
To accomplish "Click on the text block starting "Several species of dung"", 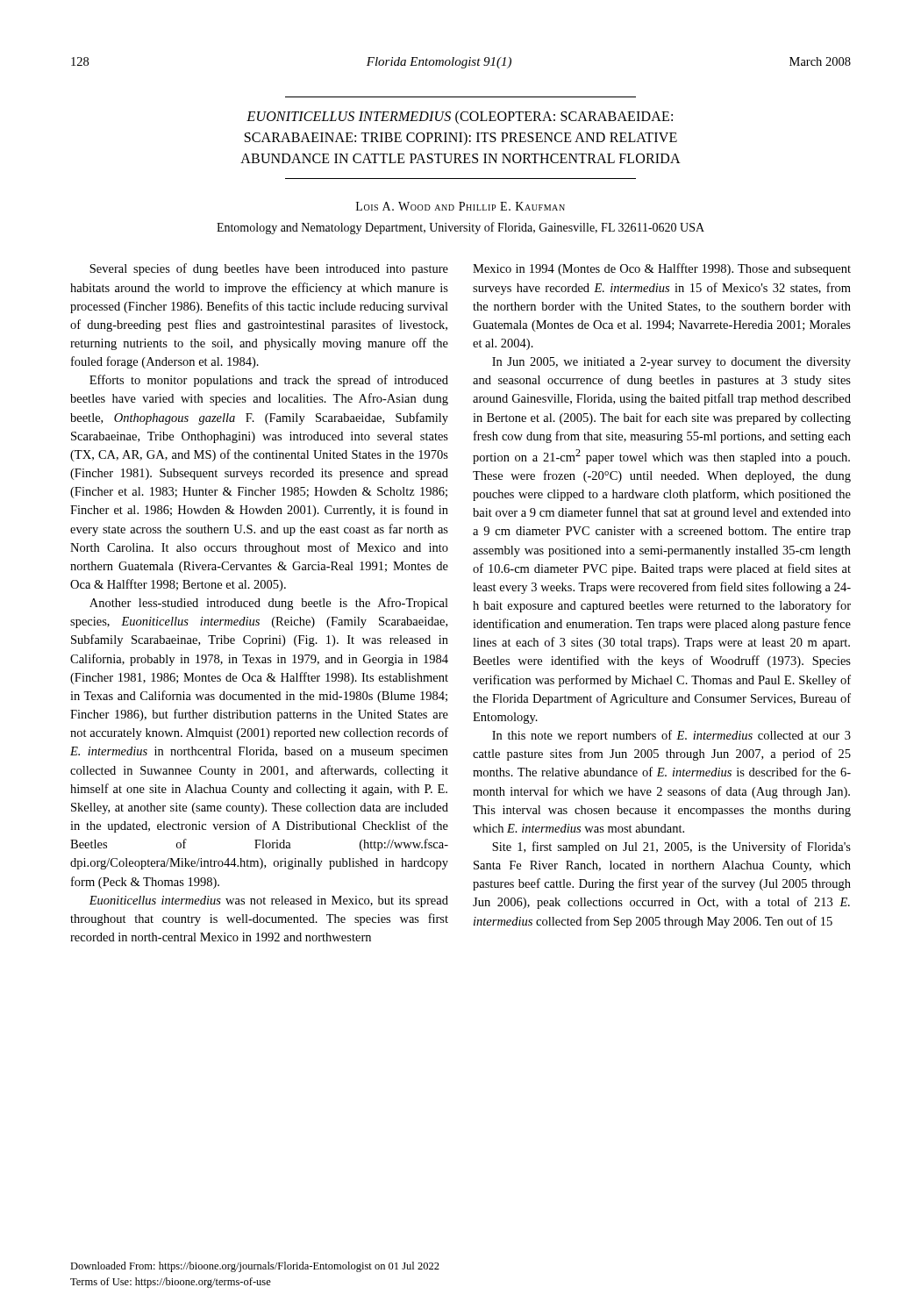I will 259,316.
